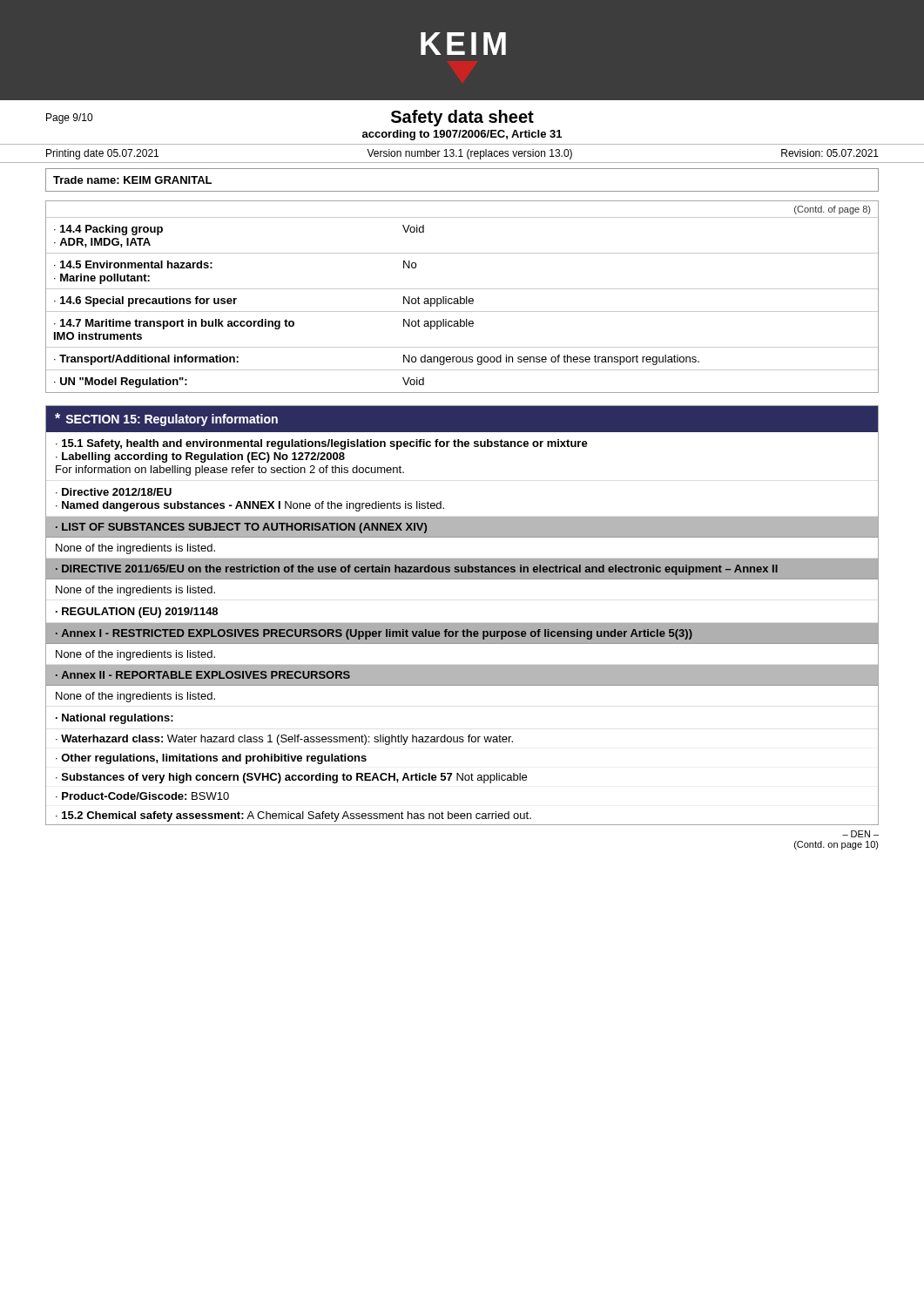
Task: Find "* SECTION 15: Regulatory information" on this page
Action: 167,419
